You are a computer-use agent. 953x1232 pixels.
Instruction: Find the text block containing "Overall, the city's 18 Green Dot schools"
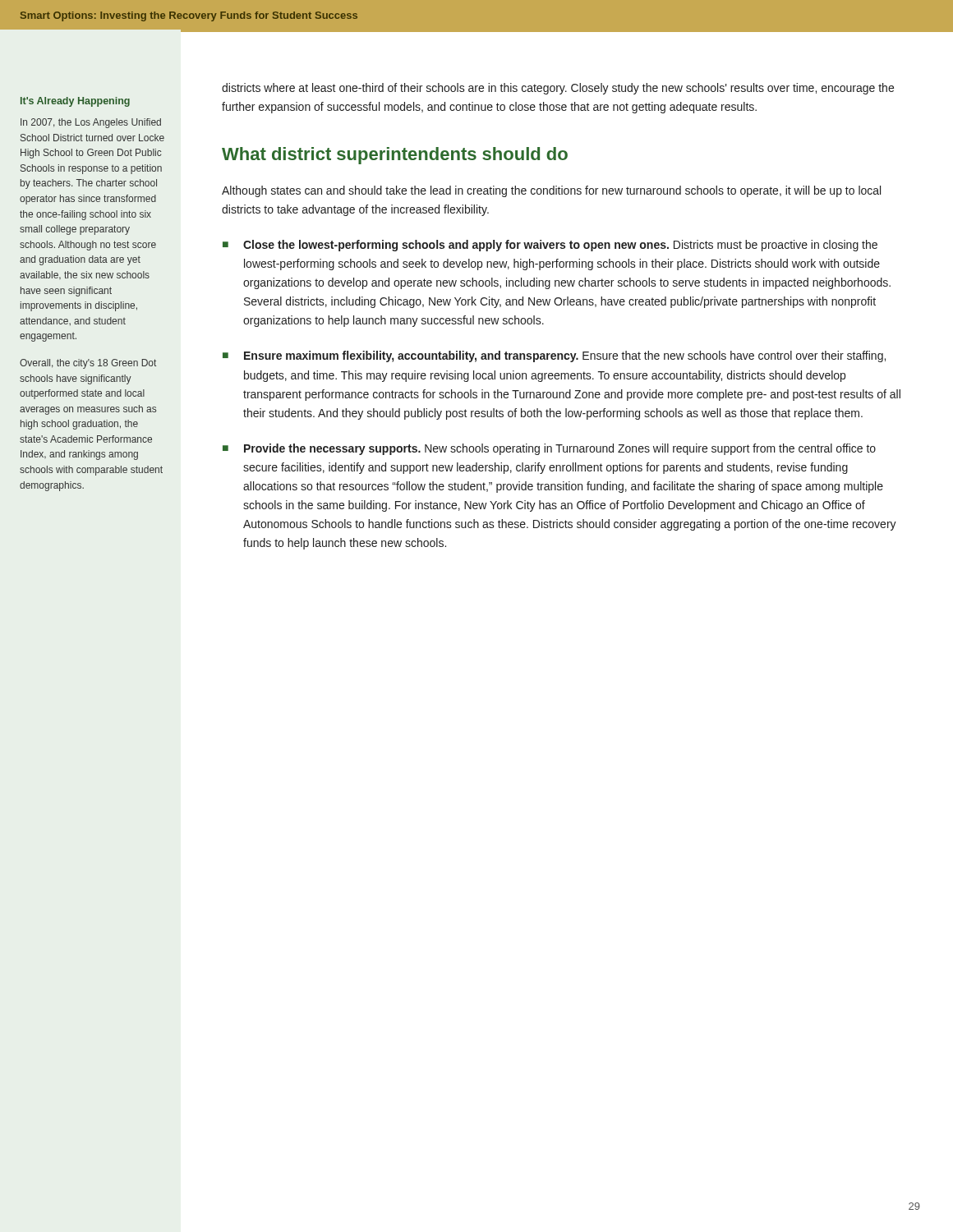pyautogui.click(x=91, y=424)
